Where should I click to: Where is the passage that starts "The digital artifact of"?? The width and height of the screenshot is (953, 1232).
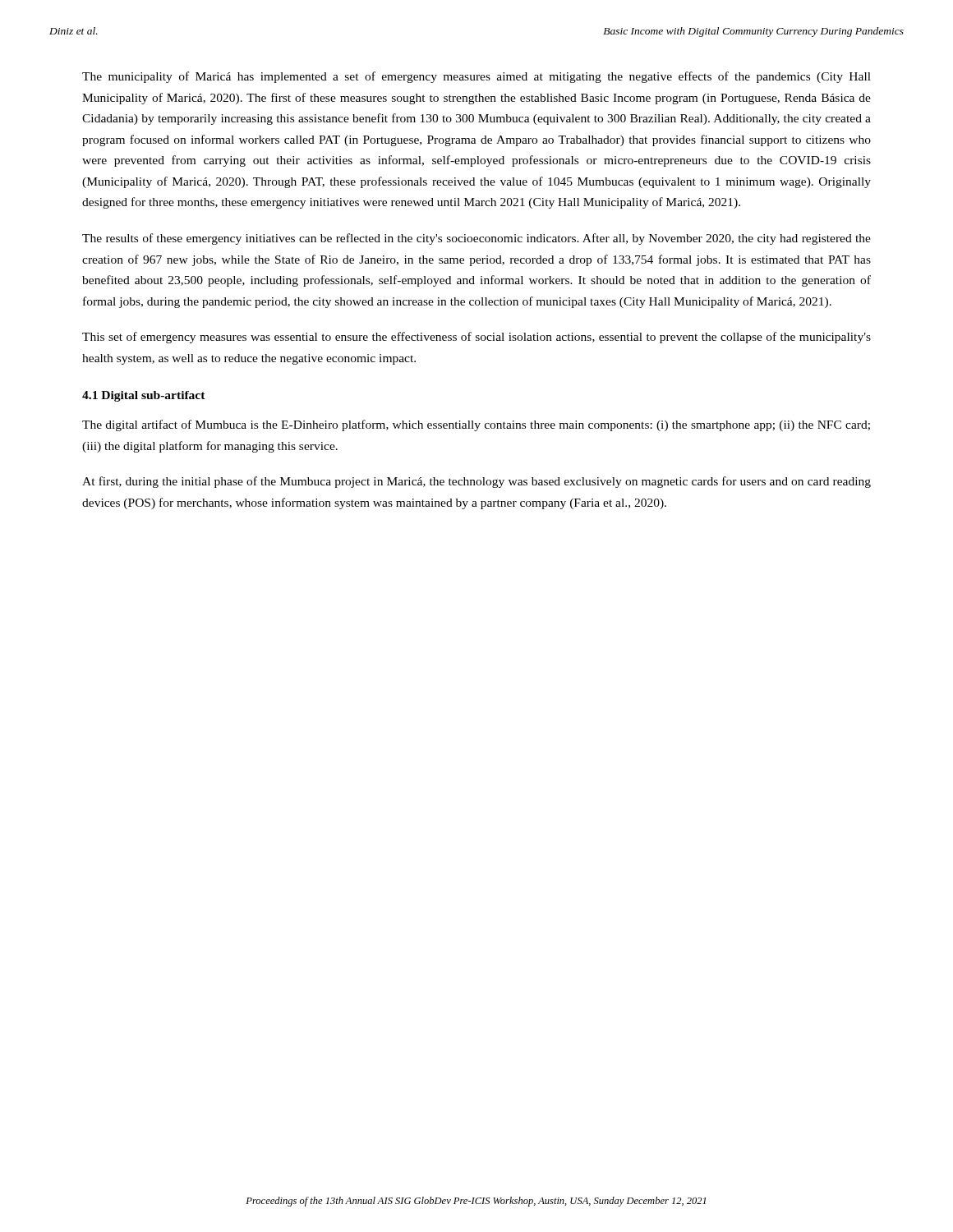476,435
